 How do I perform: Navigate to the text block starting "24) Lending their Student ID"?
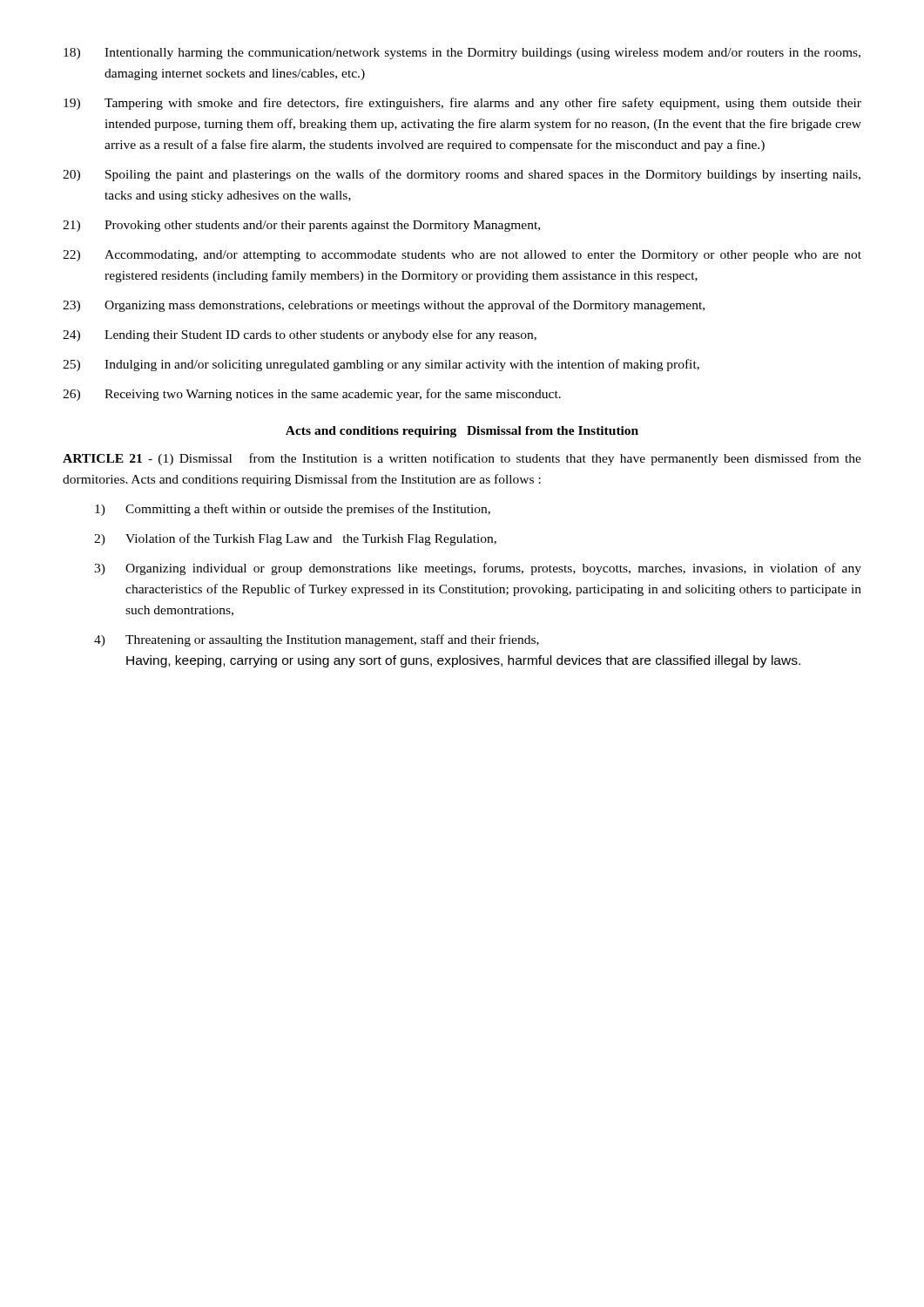(462, 335)
